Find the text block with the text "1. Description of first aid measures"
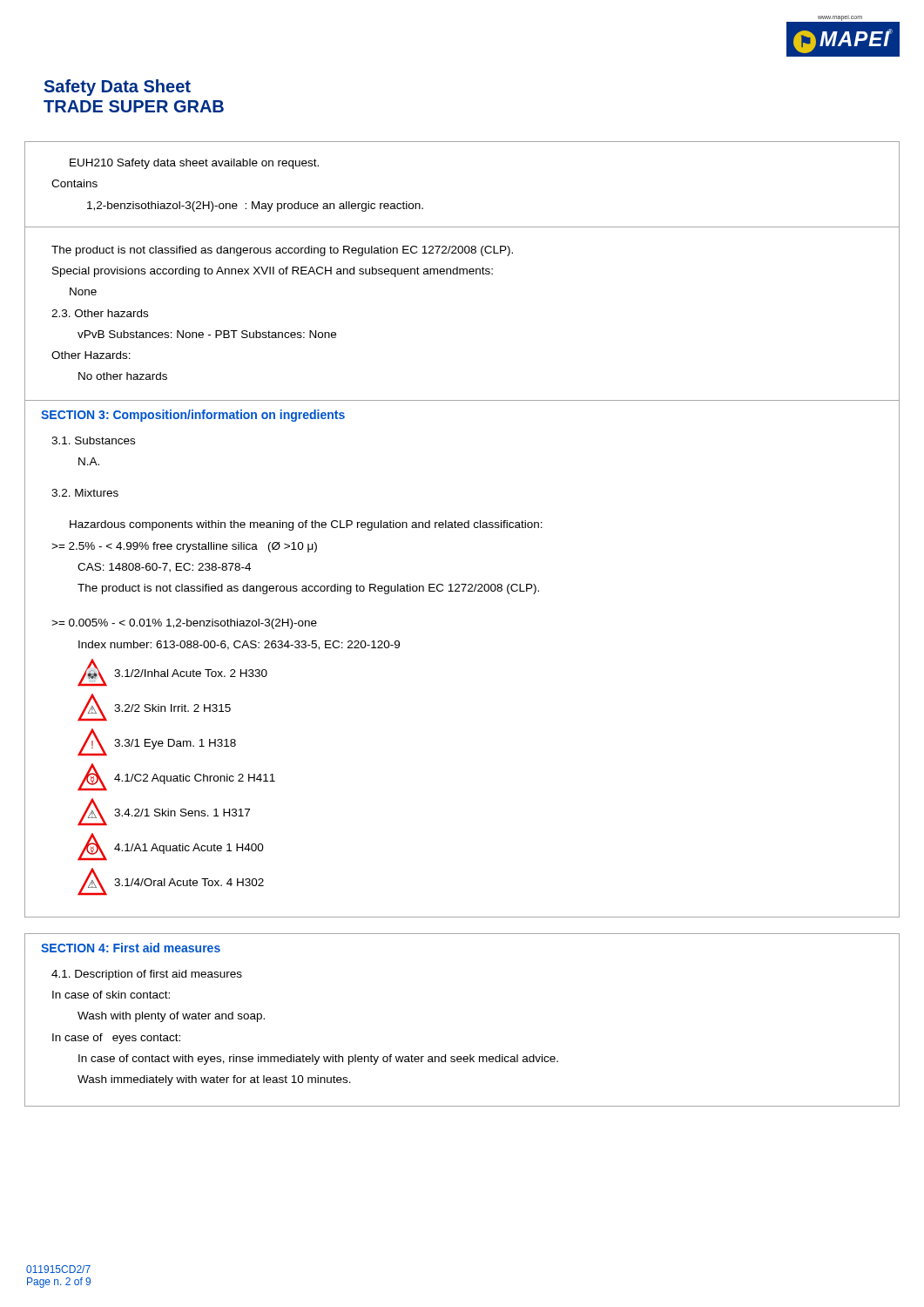Viewport: 924px width, 1307px height. [147, 975]
